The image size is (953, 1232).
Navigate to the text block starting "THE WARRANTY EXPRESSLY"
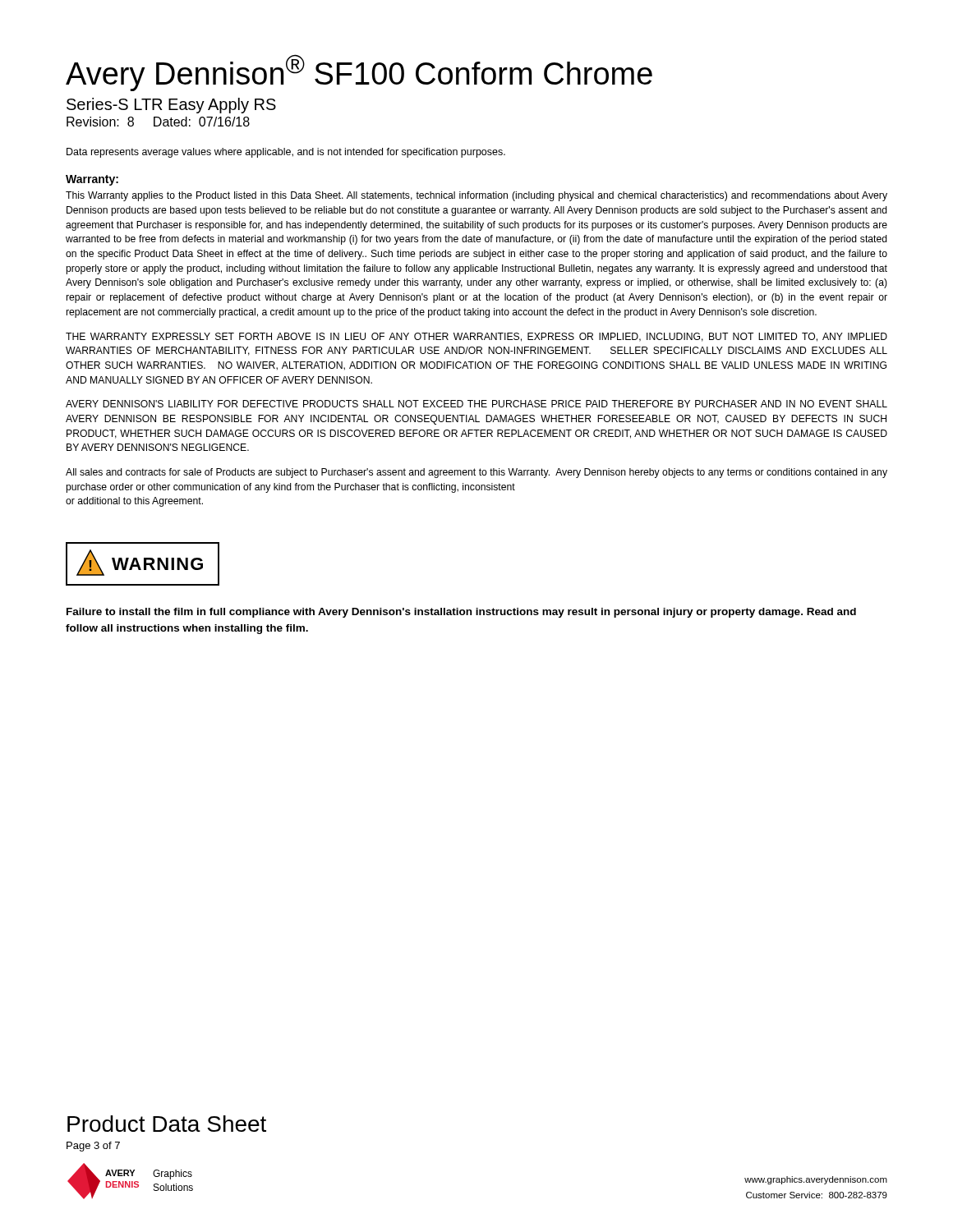coord(476,359)
